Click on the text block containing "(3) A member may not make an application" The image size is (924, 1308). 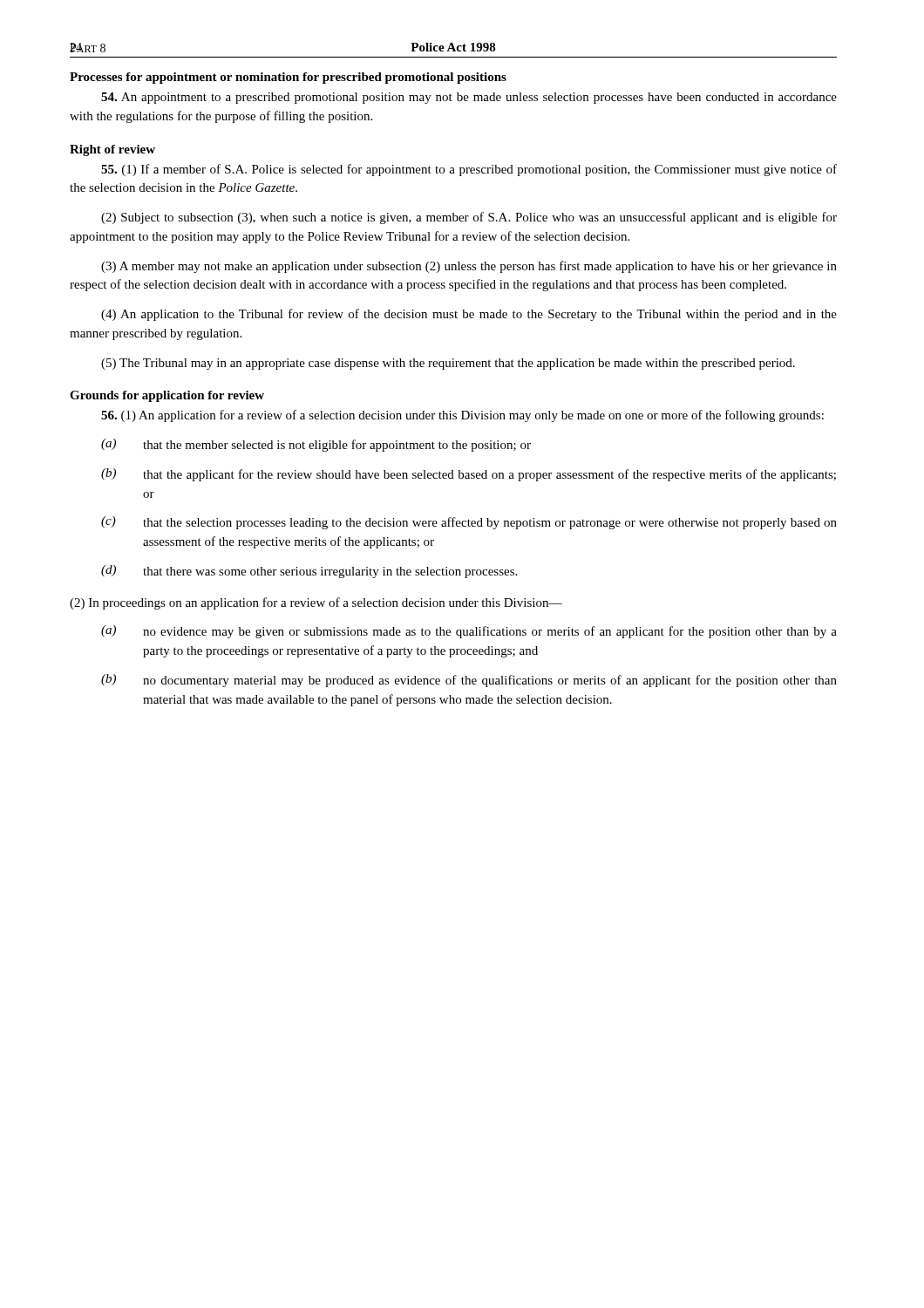[453, 275]
